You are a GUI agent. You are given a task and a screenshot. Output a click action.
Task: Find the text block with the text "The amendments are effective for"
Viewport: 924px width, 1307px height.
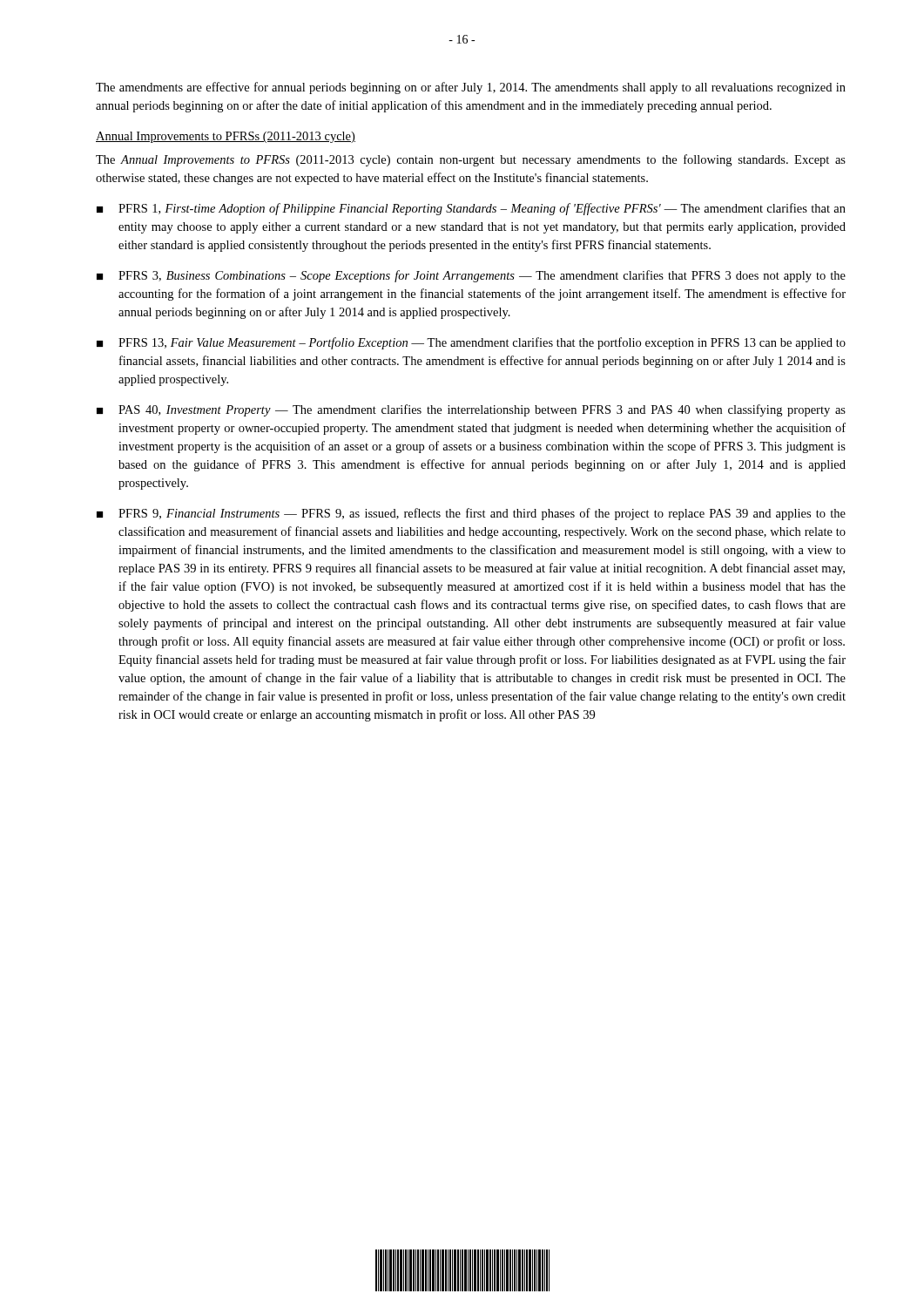(x=471, y=96)
